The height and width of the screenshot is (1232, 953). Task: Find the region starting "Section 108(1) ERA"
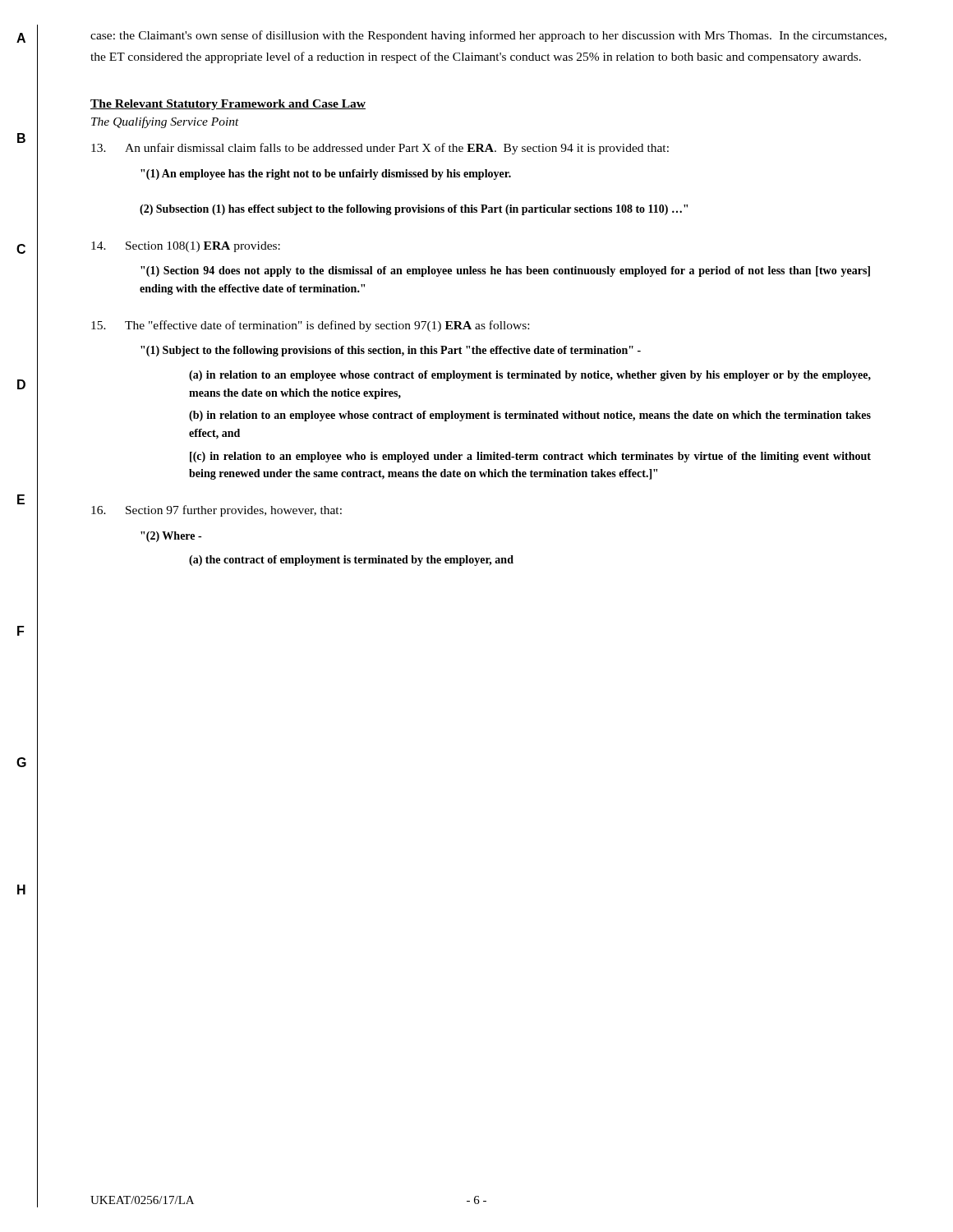click(x=186, y=247)
